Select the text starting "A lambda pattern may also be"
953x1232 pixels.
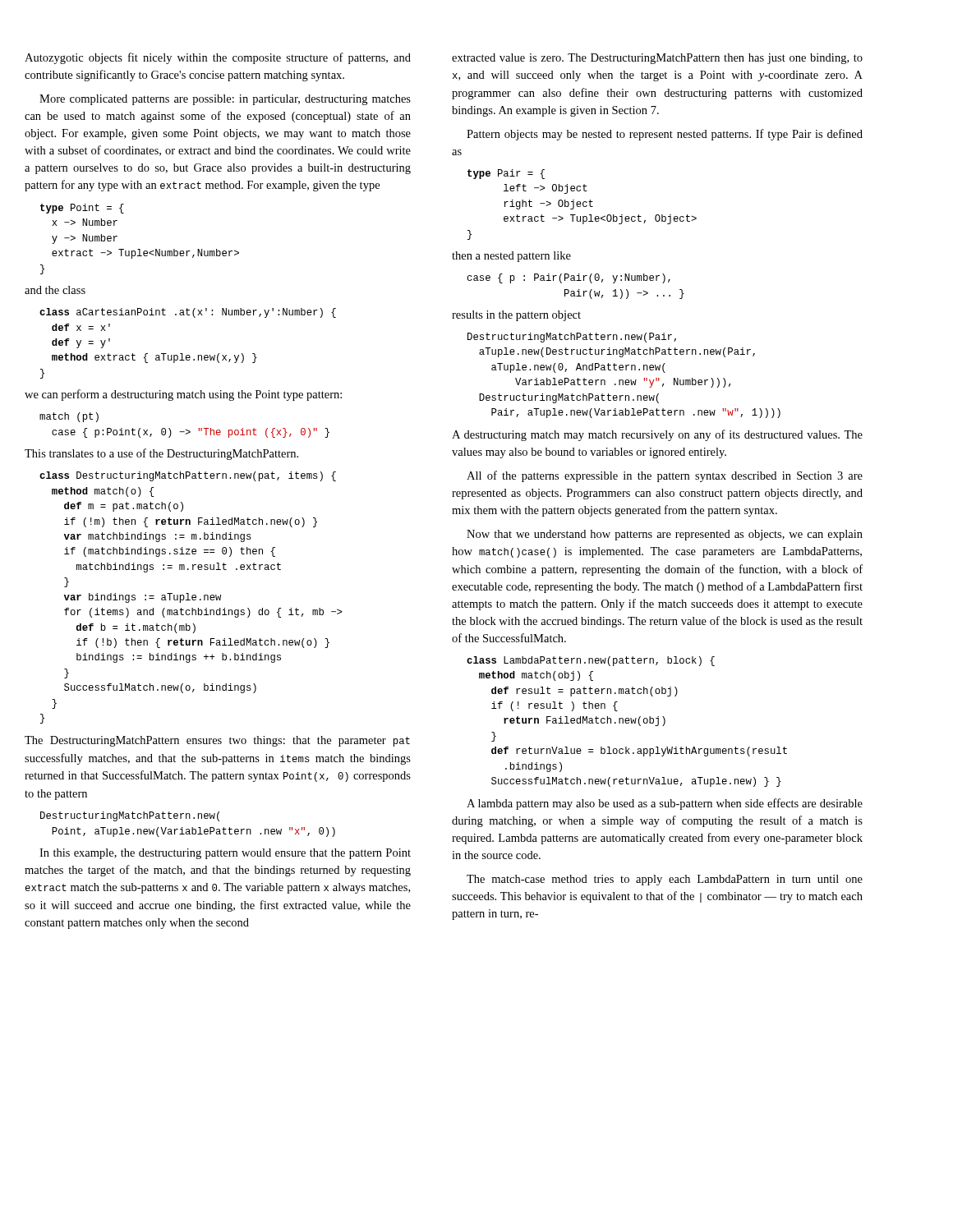click(665, 804)
